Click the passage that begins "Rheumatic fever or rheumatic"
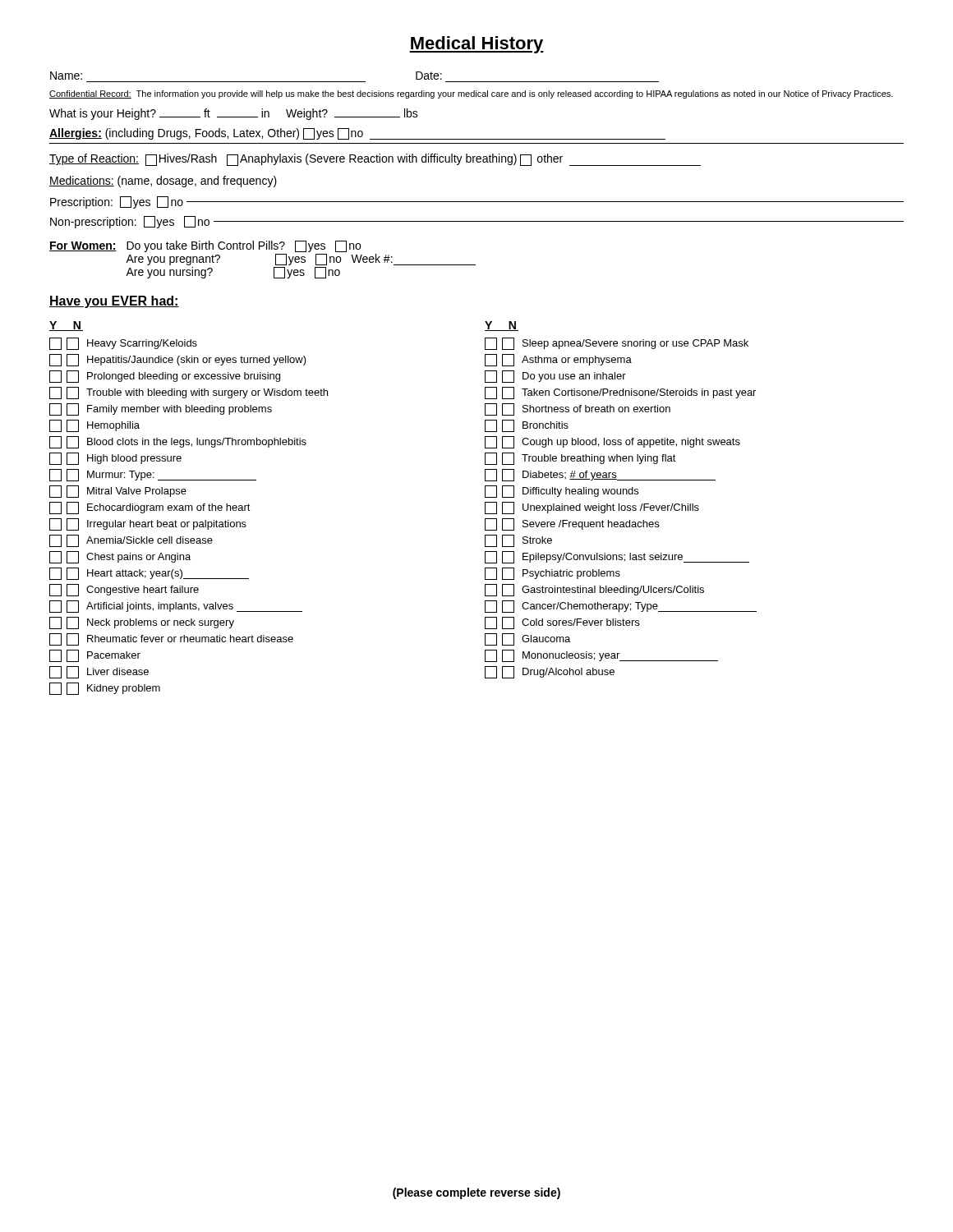 pos(255,639)
